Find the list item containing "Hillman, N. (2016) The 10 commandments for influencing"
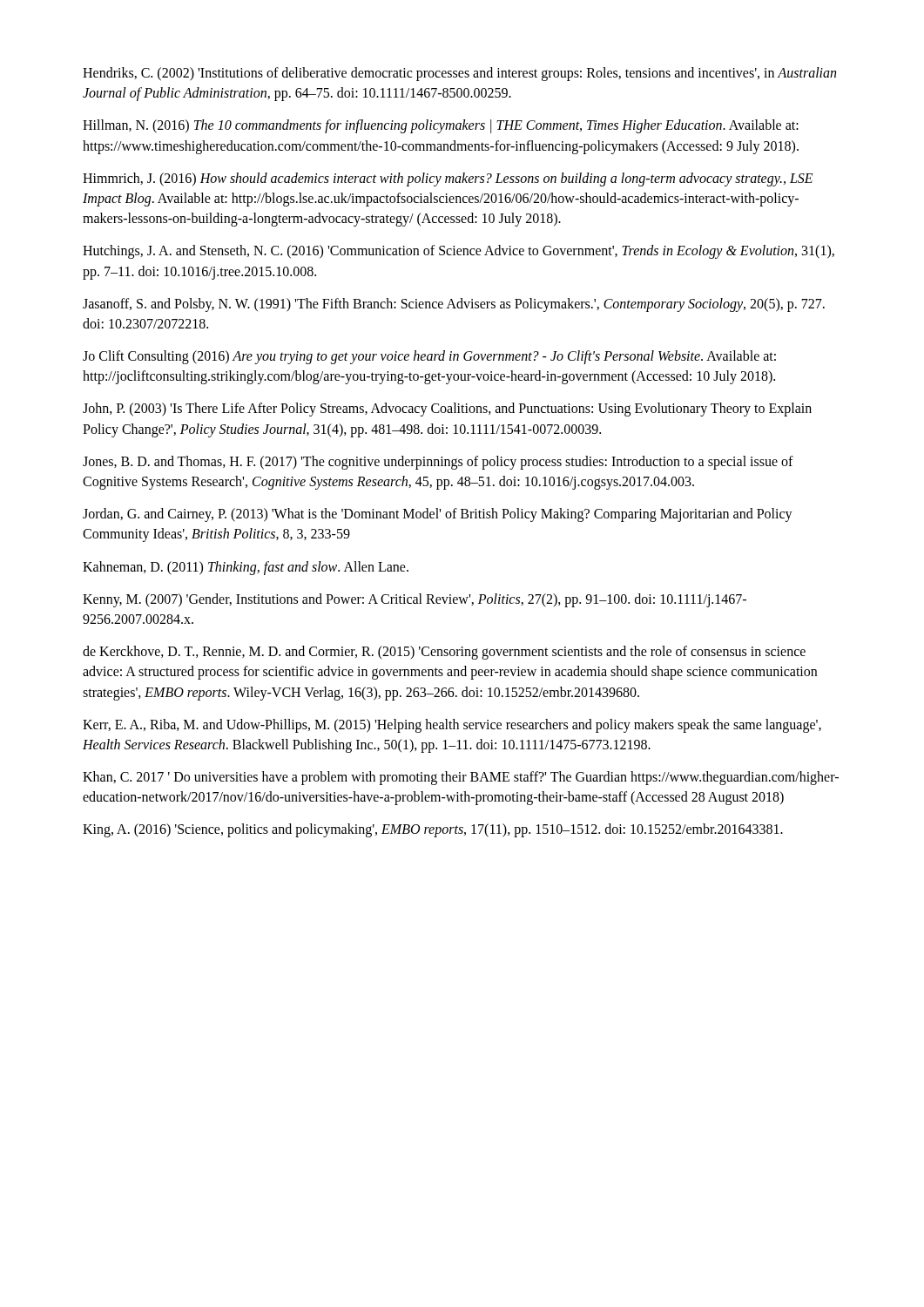Image resolution: width=924 pixels, height=1307 pixels. [441, 135]
